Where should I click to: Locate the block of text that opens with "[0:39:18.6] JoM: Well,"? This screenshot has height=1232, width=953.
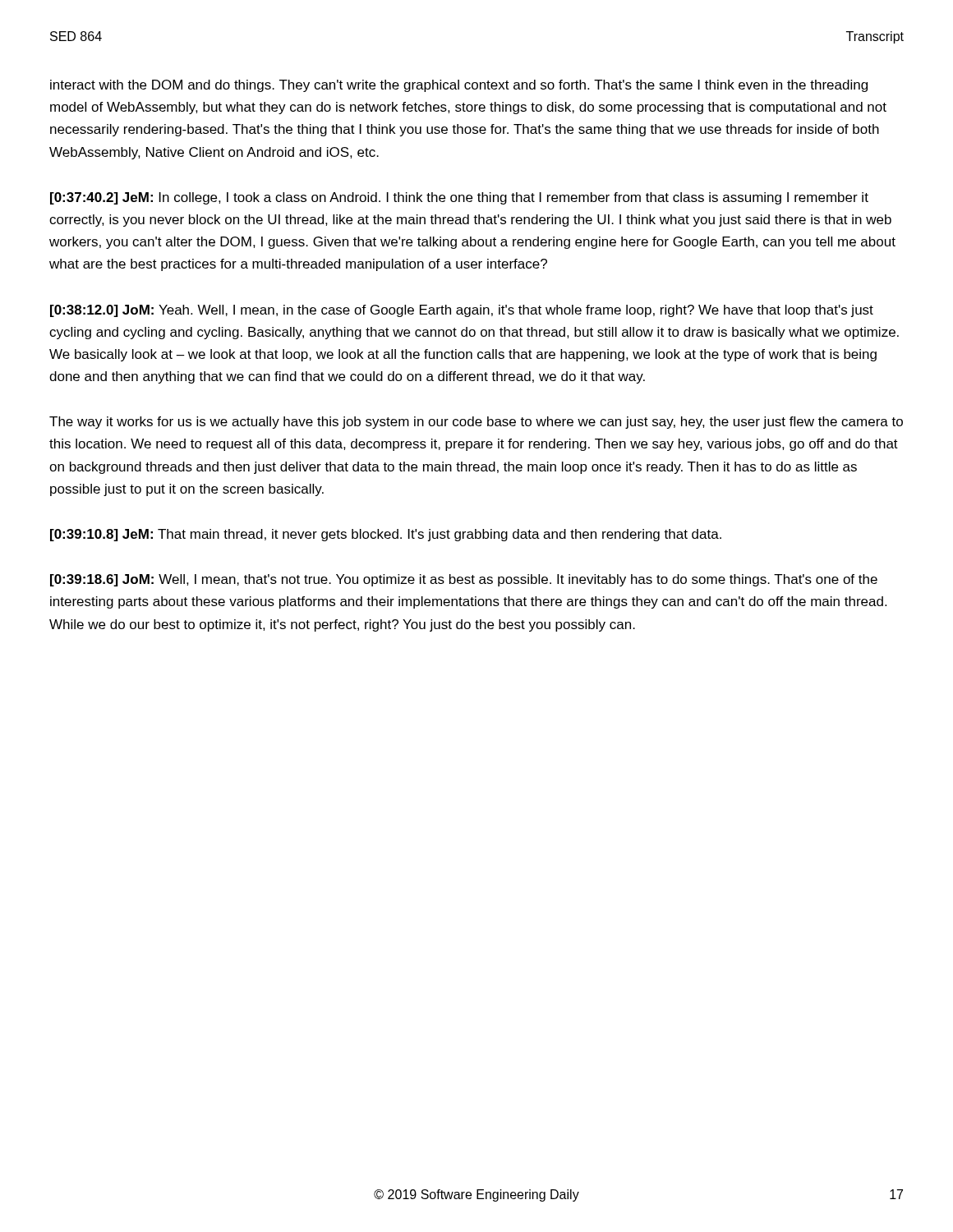469,602
